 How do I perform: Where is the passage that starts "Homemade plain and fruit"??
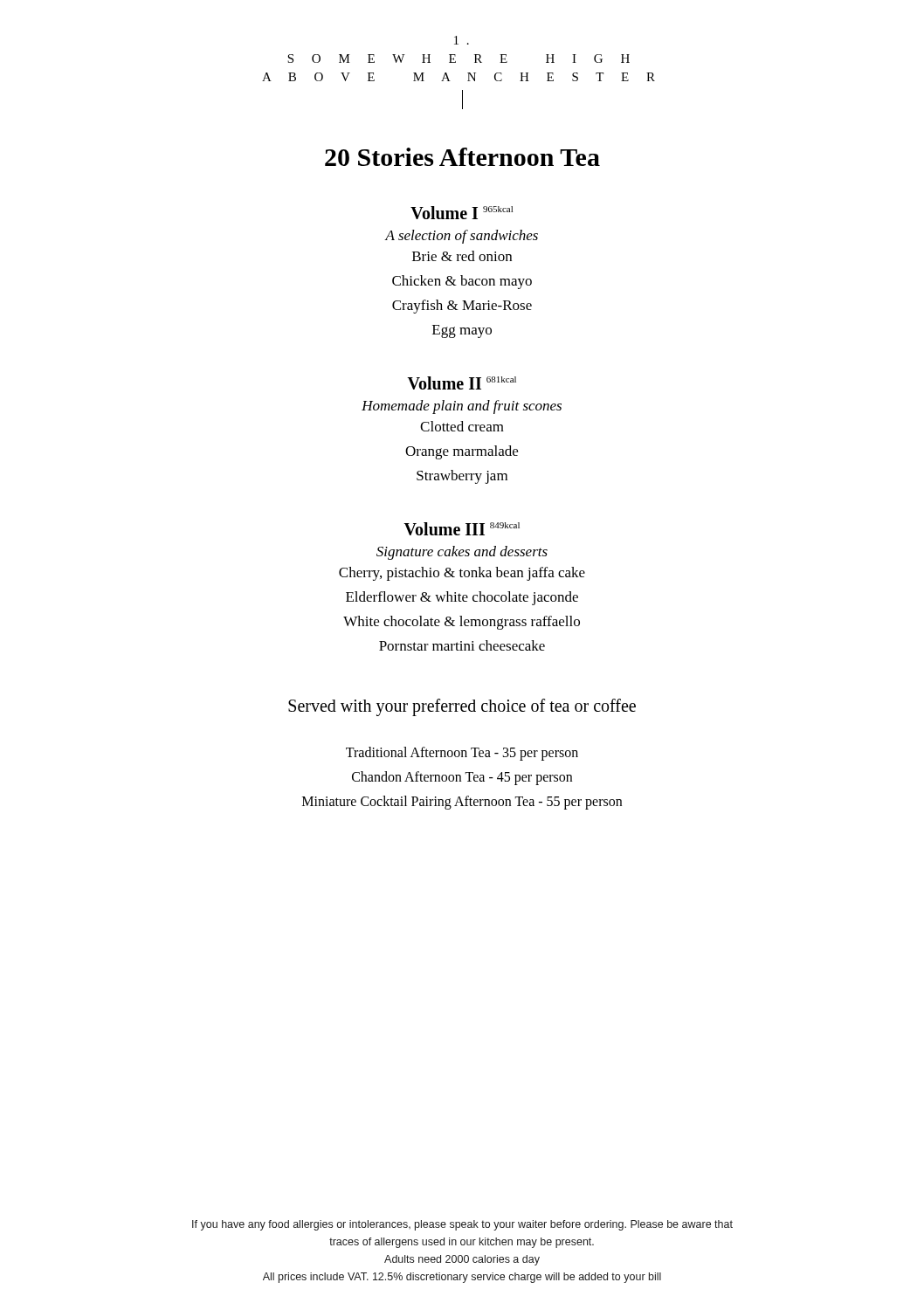pos(462,443)
